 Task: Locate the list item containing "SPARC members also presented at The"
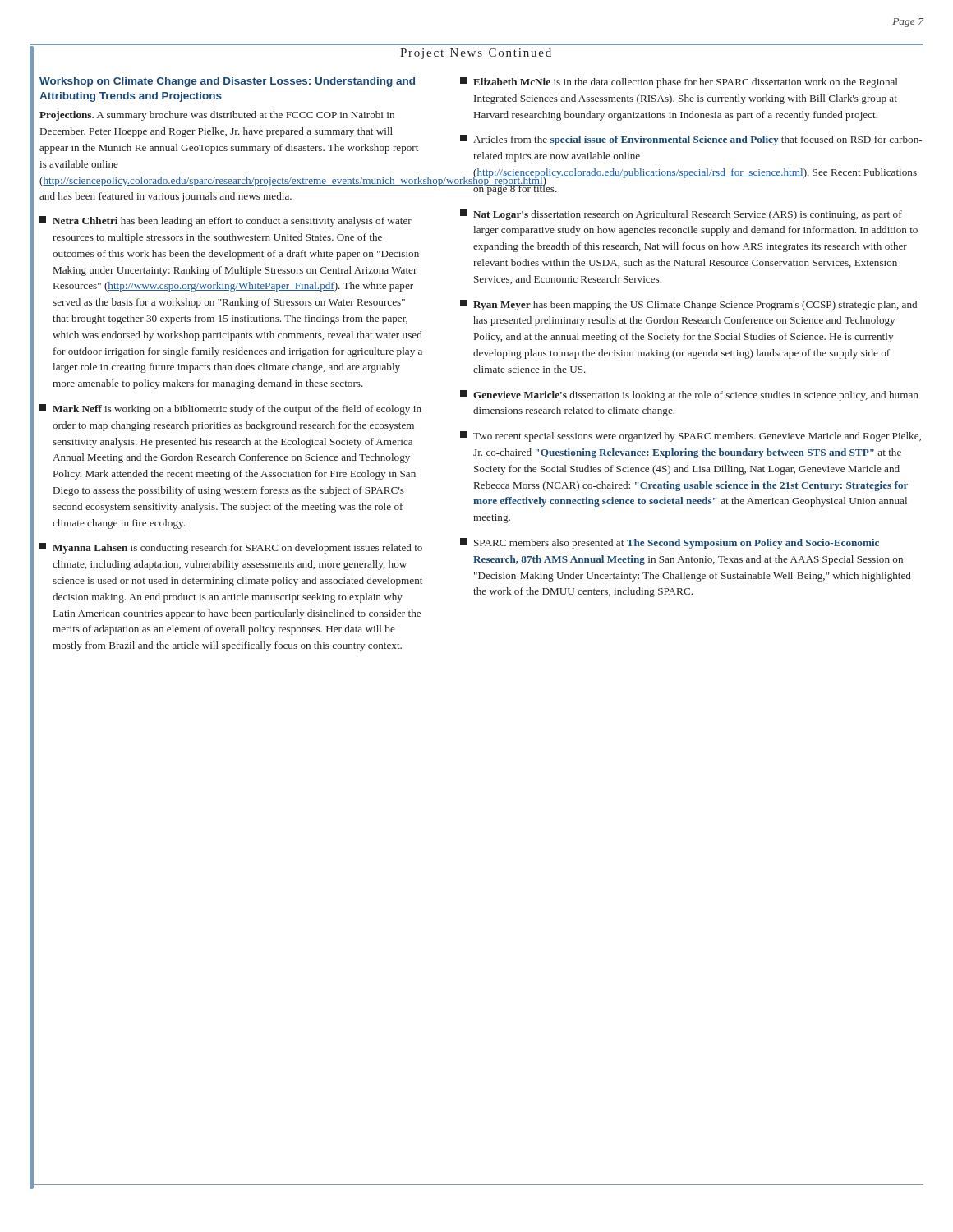click(x=692, y=567)
